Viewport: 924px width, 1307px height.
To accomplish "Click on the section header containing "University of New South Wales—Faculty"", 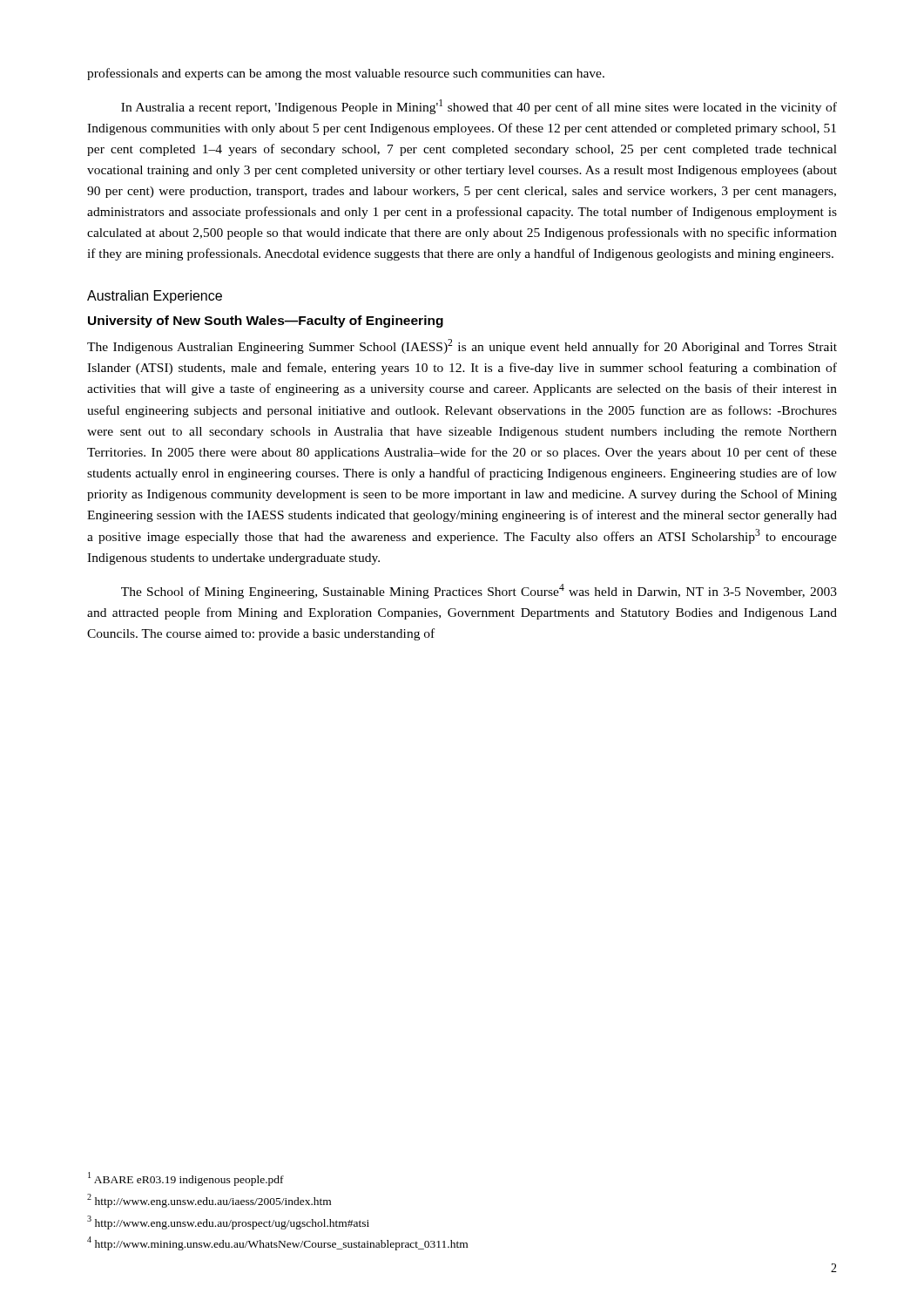I will pyautogui.click(x=265, y=320).
